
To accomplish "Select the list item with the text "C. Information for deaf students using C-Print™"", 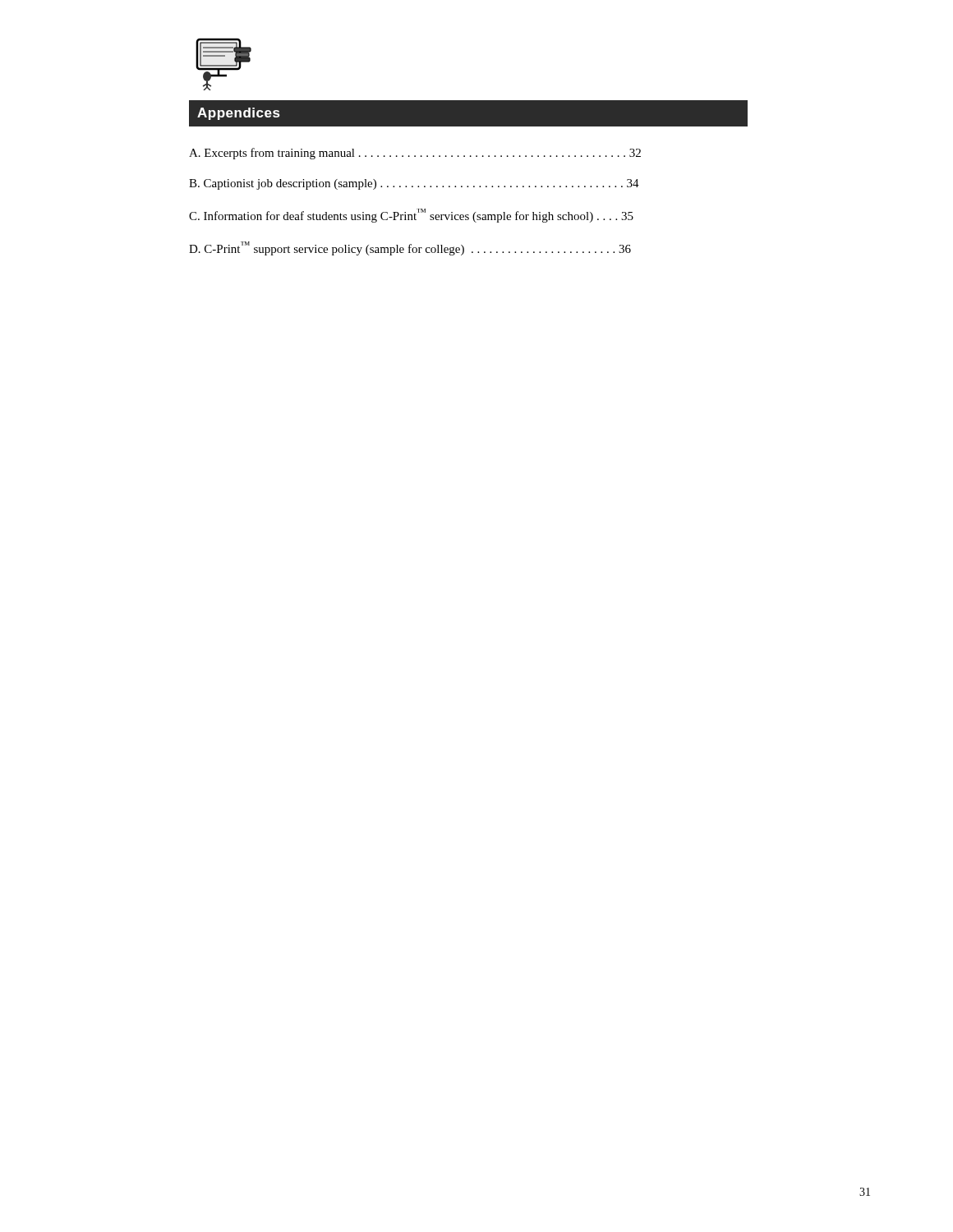I will (x=411, y=214).
